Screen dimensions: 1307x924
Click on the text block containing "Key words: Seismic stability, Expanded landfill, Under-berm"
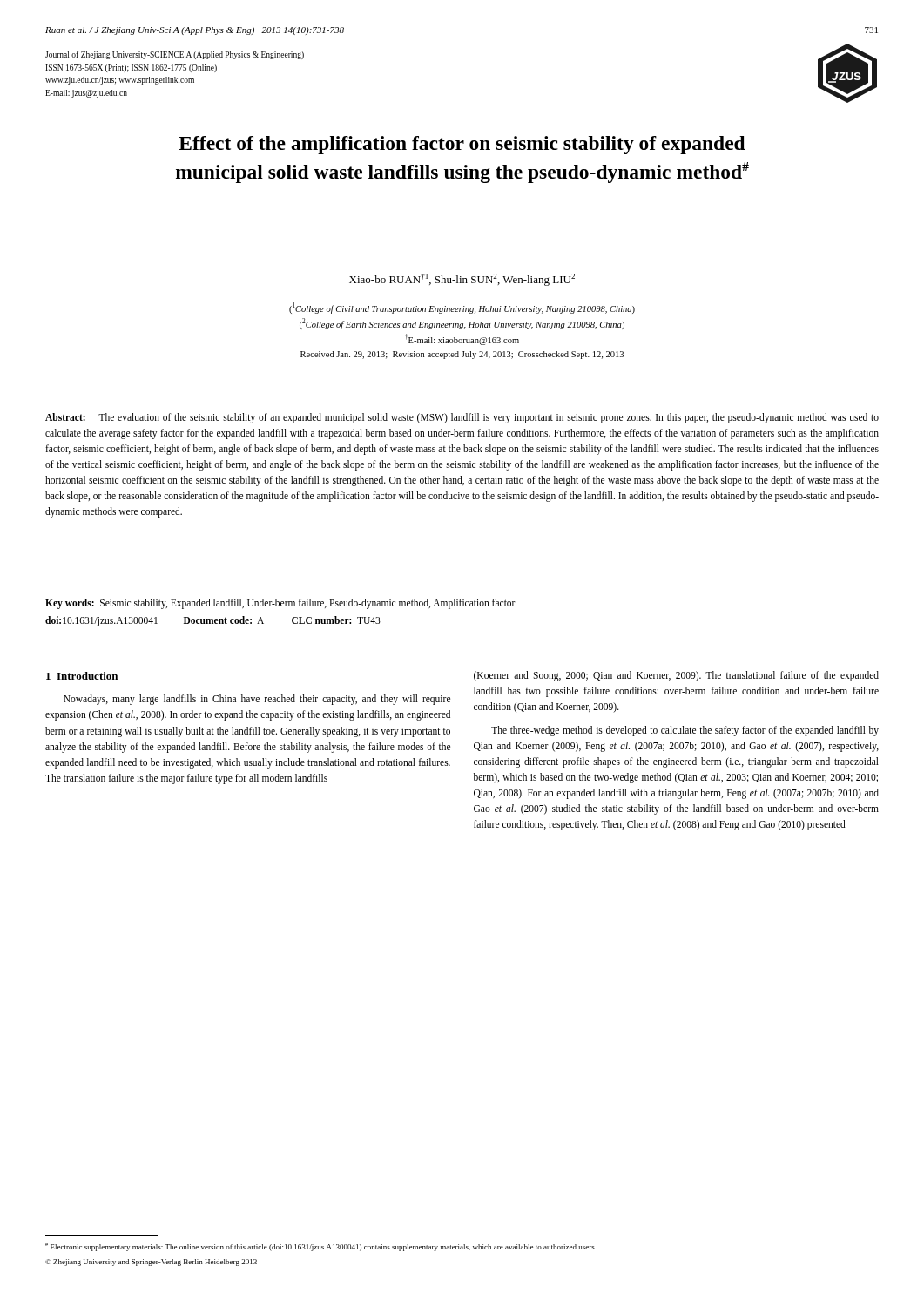point(280,612)
